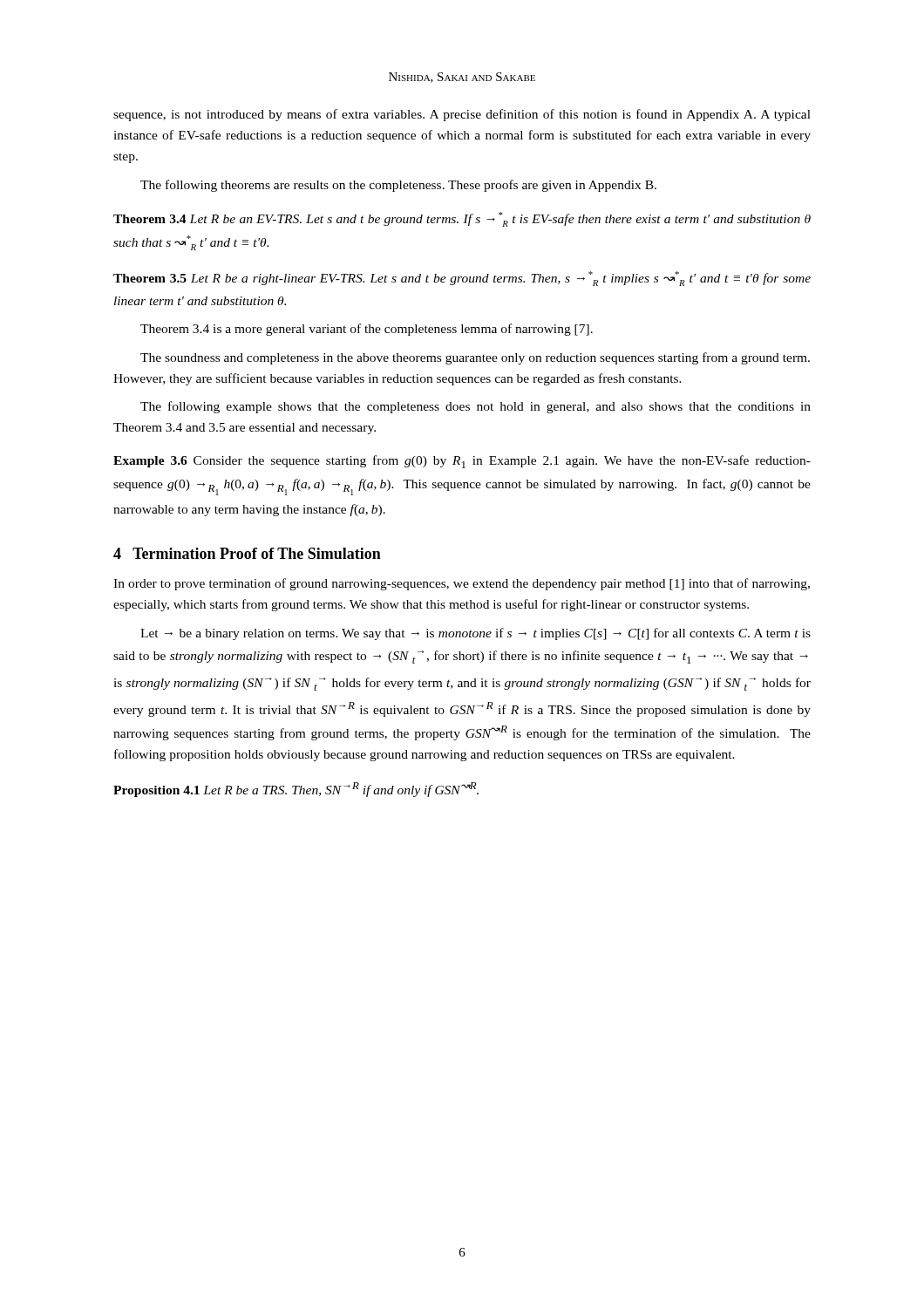Locate the text block that reads "Theorem 3.5 Let R be a right-linear EV-TRS."

462,289
